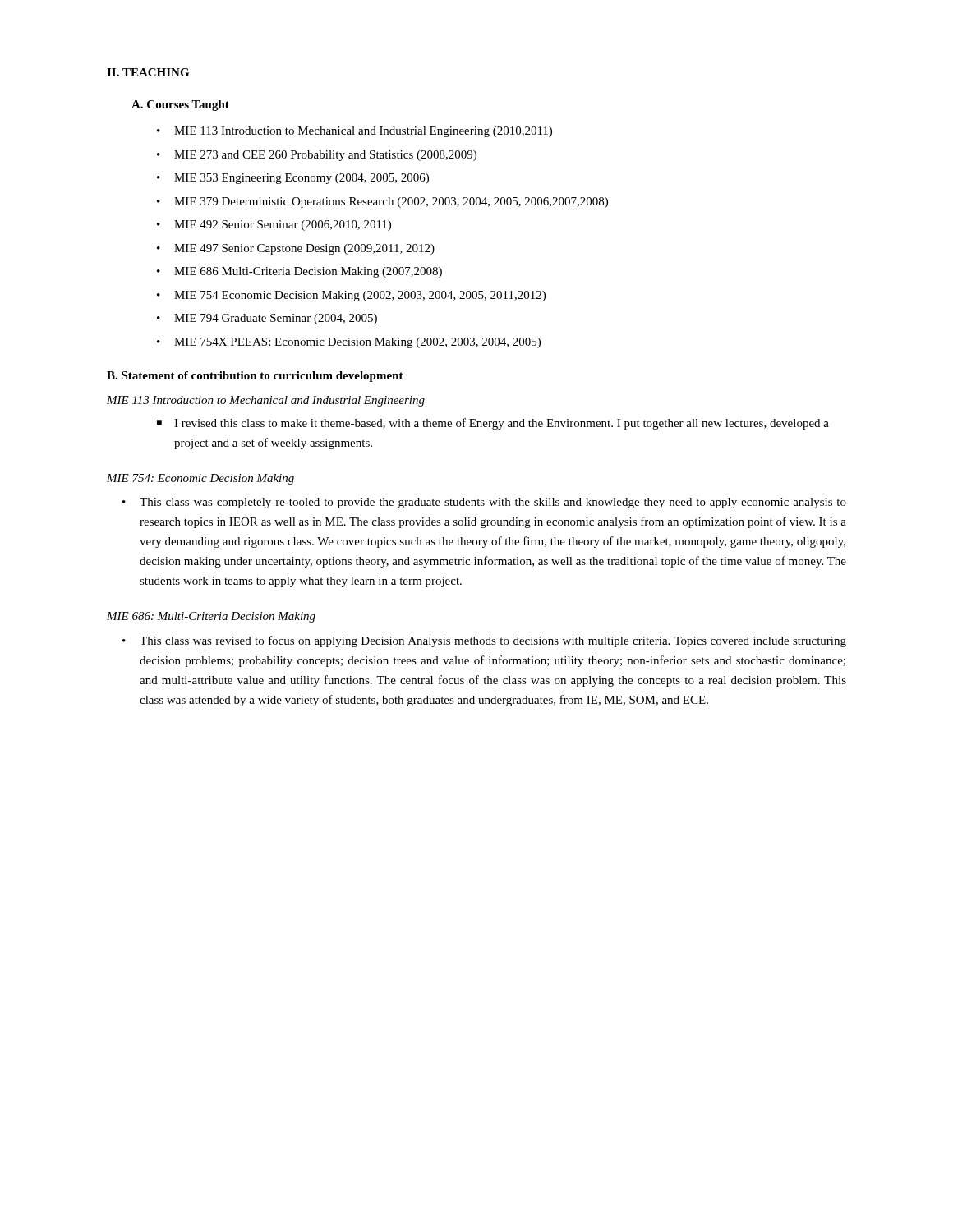This screenshot has width=953, height=1232.
Task: Point to the block beginning "• MIE 754X PEEAS: Economic Decision Making (2002,"
Action: tap(349, 342)
